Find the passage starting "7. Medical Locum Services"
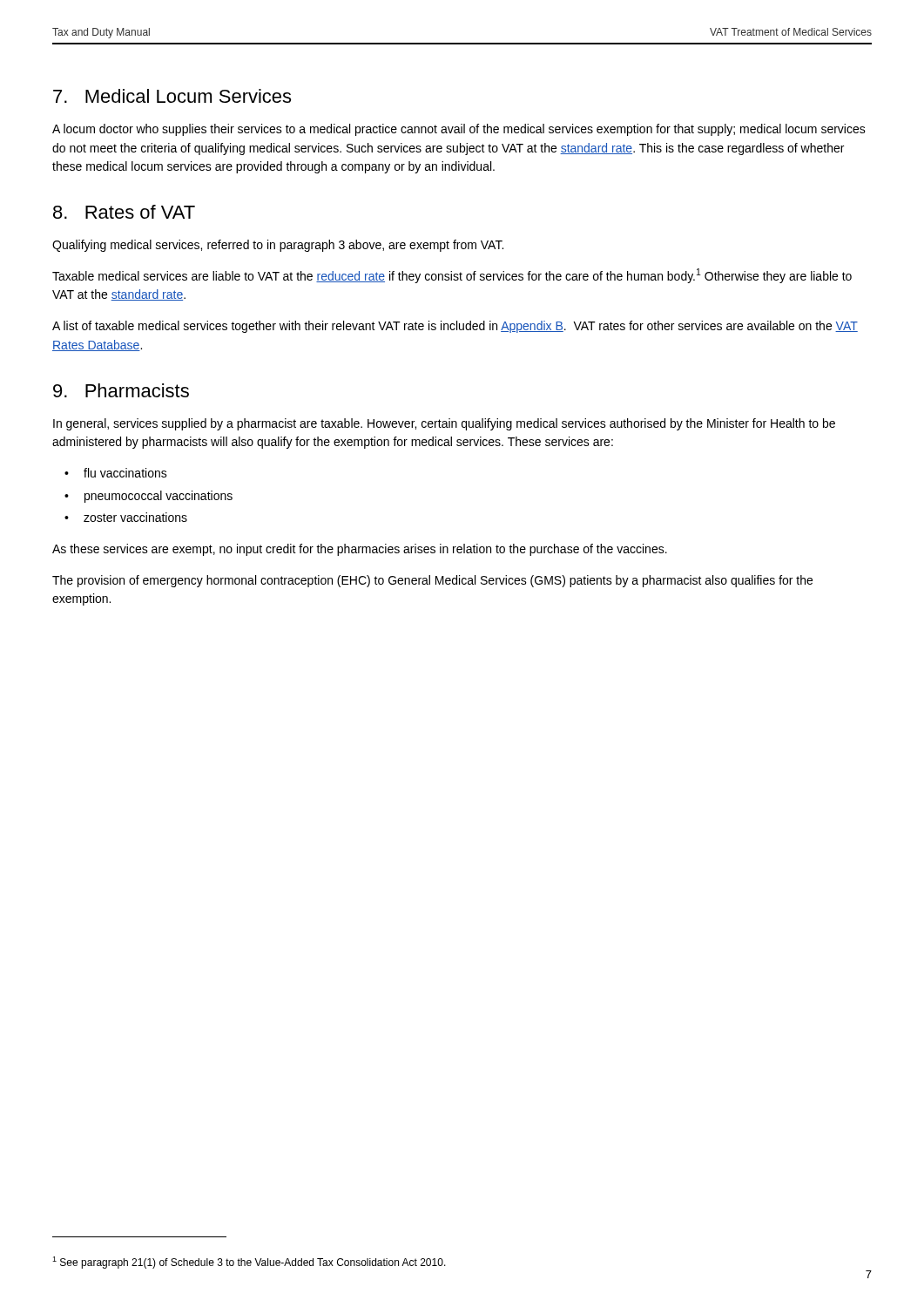Viewport: 924px width, 1307px height. (172, 96)
